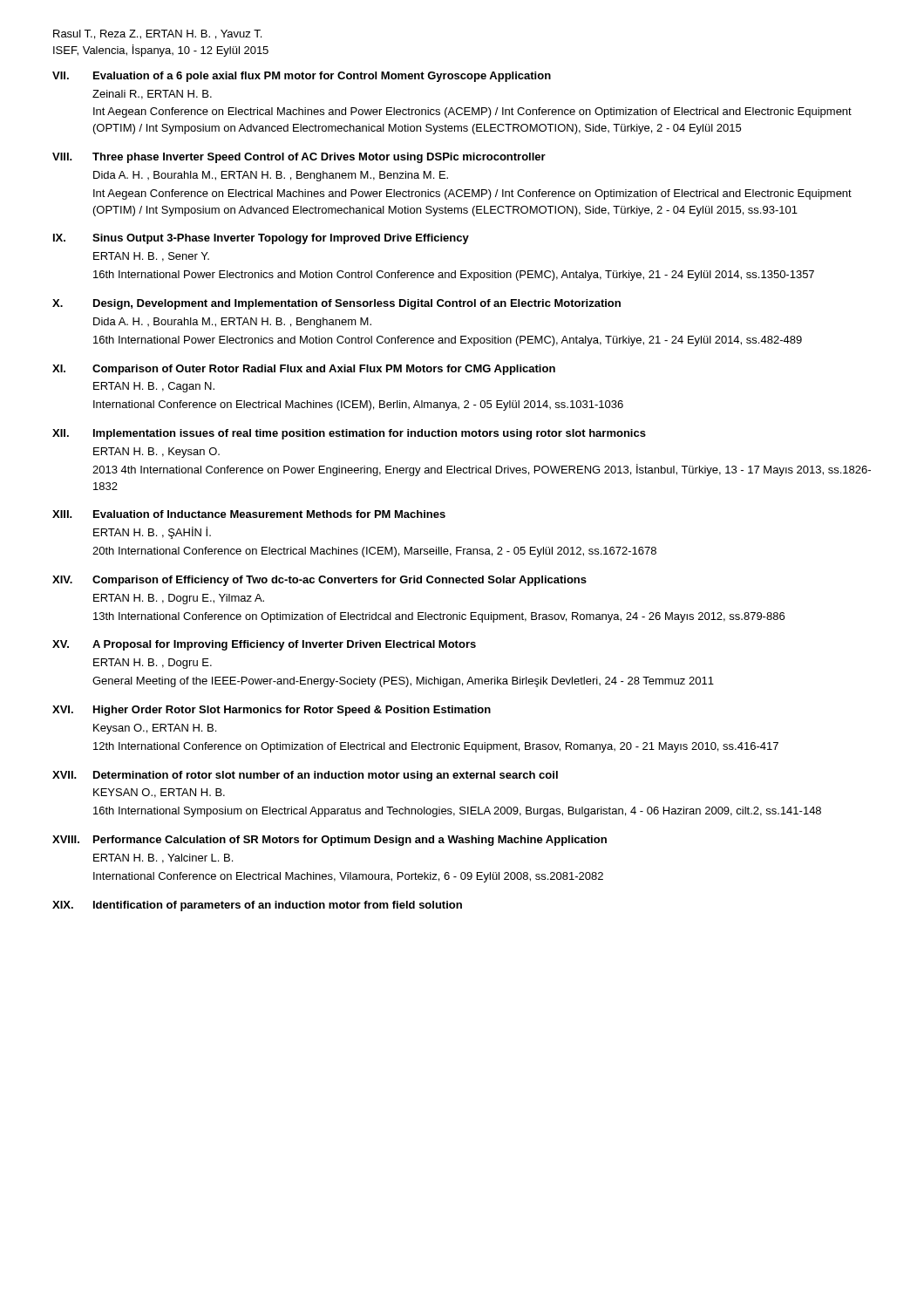Point to the region starting "Rasul T., Reza Z., ERTAN"
The width and height of the screenshot is (924, 1308).
coord(161,42)
